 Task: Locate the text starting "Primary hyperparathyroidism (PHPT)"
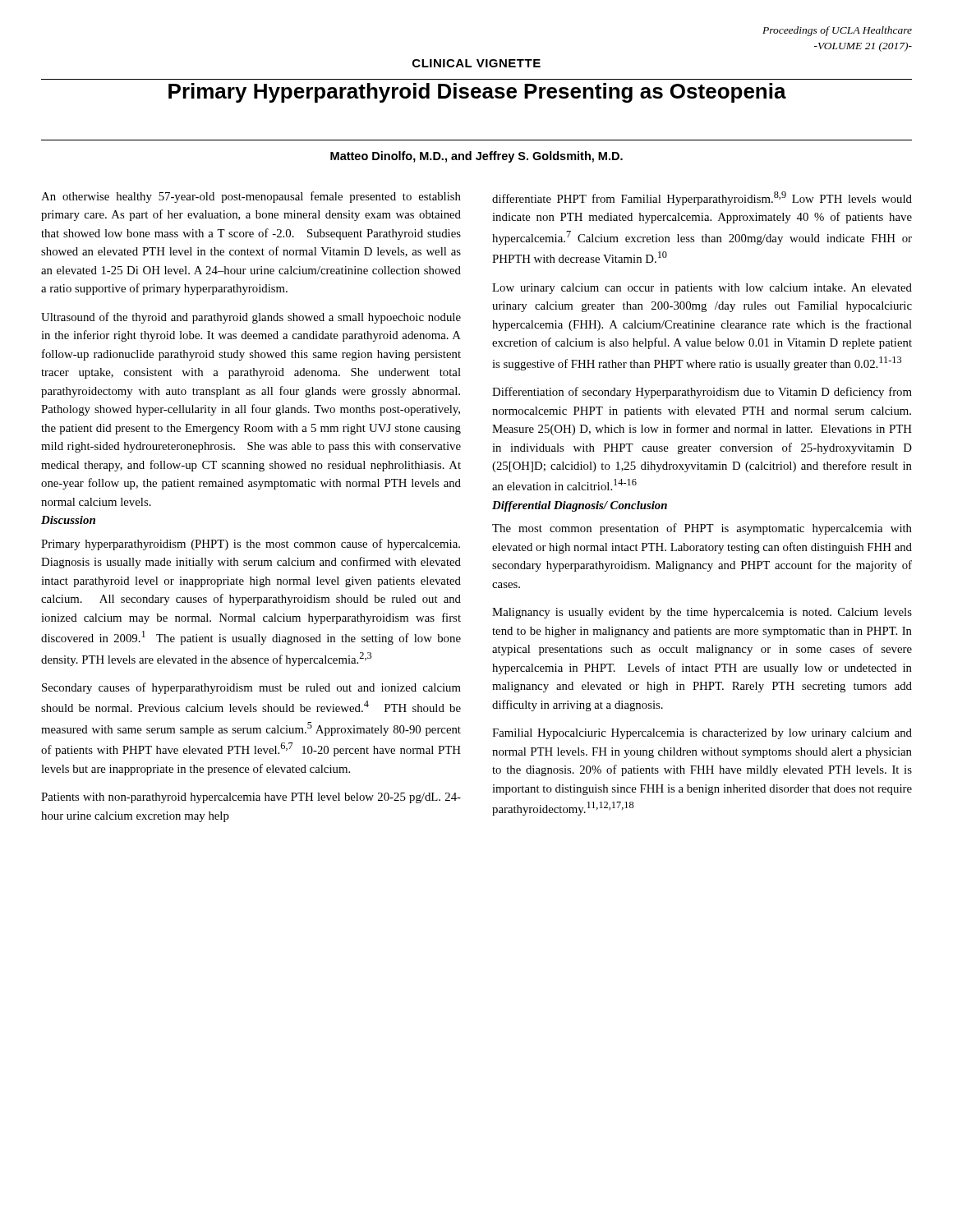(x=251, y=680)
